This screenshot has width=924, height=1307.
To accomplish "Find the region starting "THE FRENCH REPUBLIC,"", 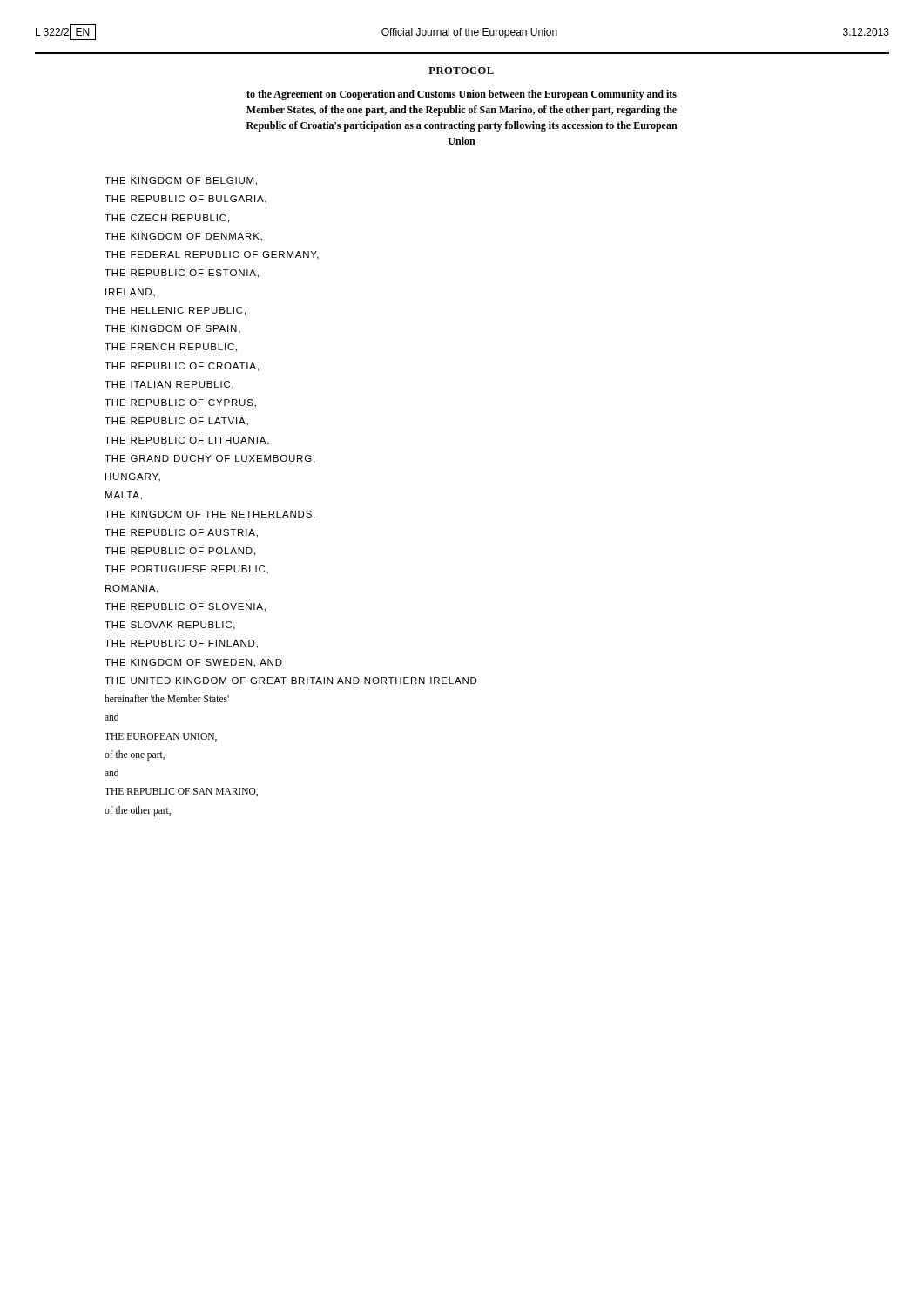I will [x=172, y=347].
